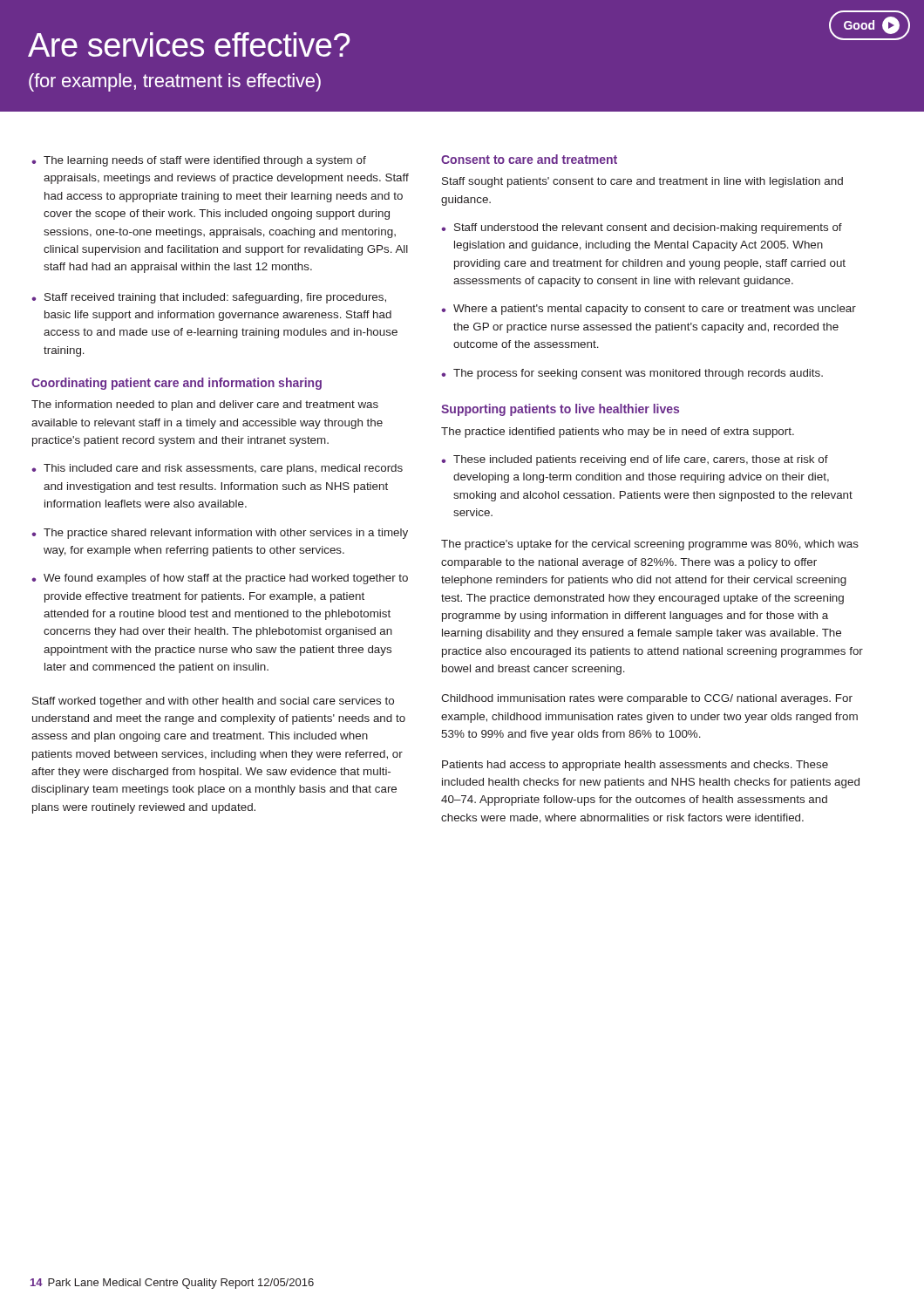Point to the block beginning "• Staff received"

(221, 324)
